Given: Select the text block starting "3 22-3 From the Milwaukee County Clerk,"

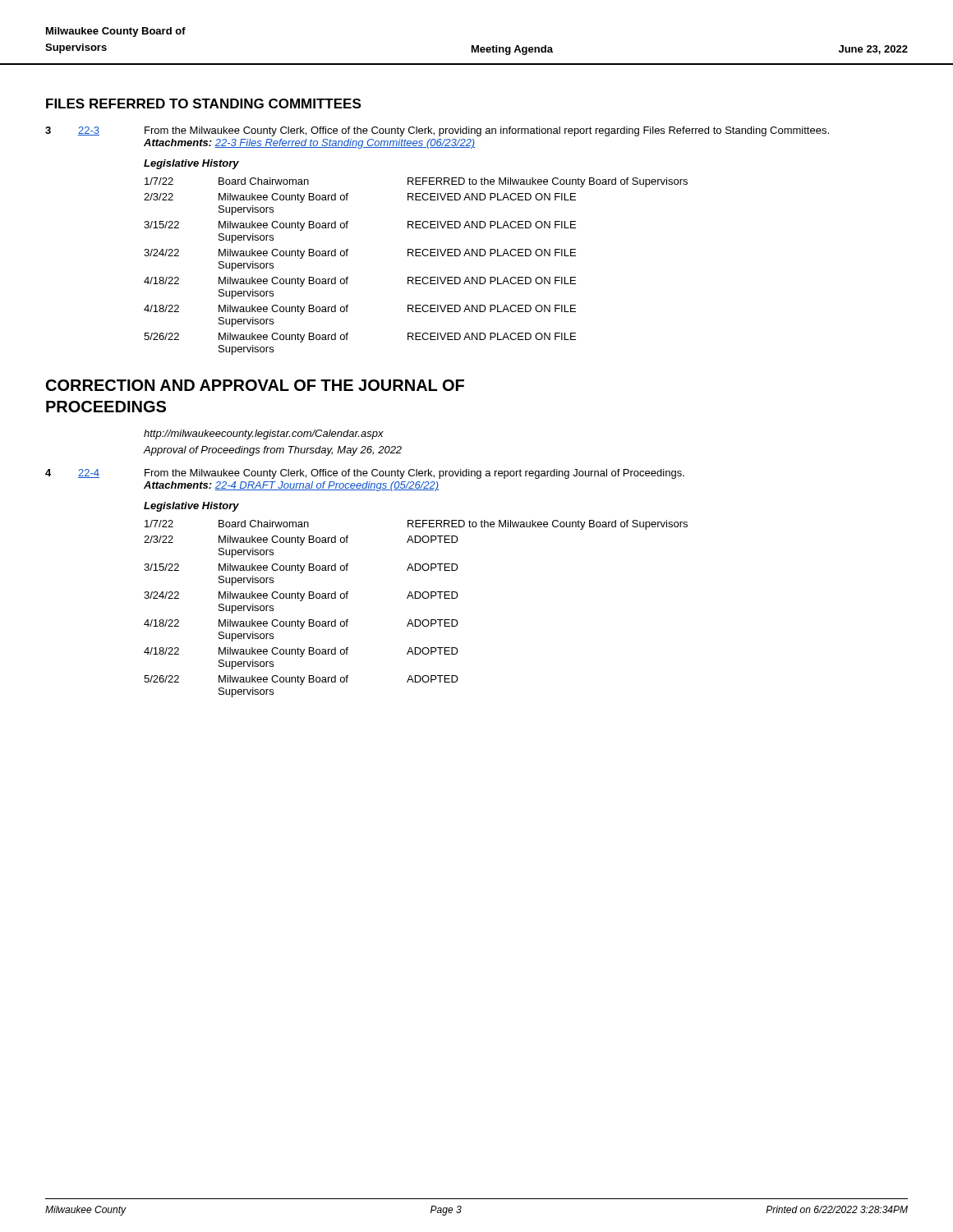Looking at the screenshot, I should coord(476,136).
